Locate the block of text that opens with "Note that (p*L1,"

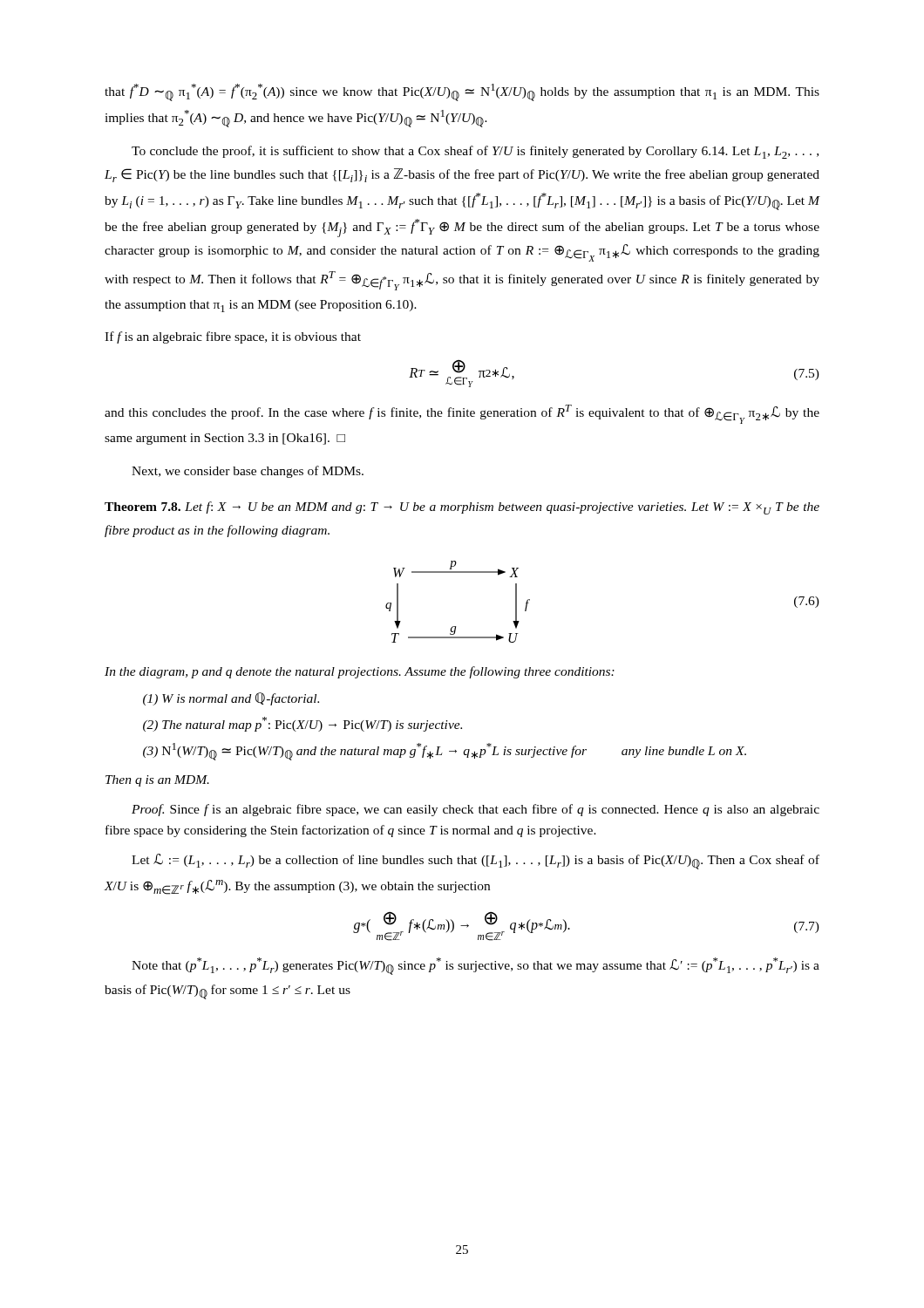[x=462, y=977]
